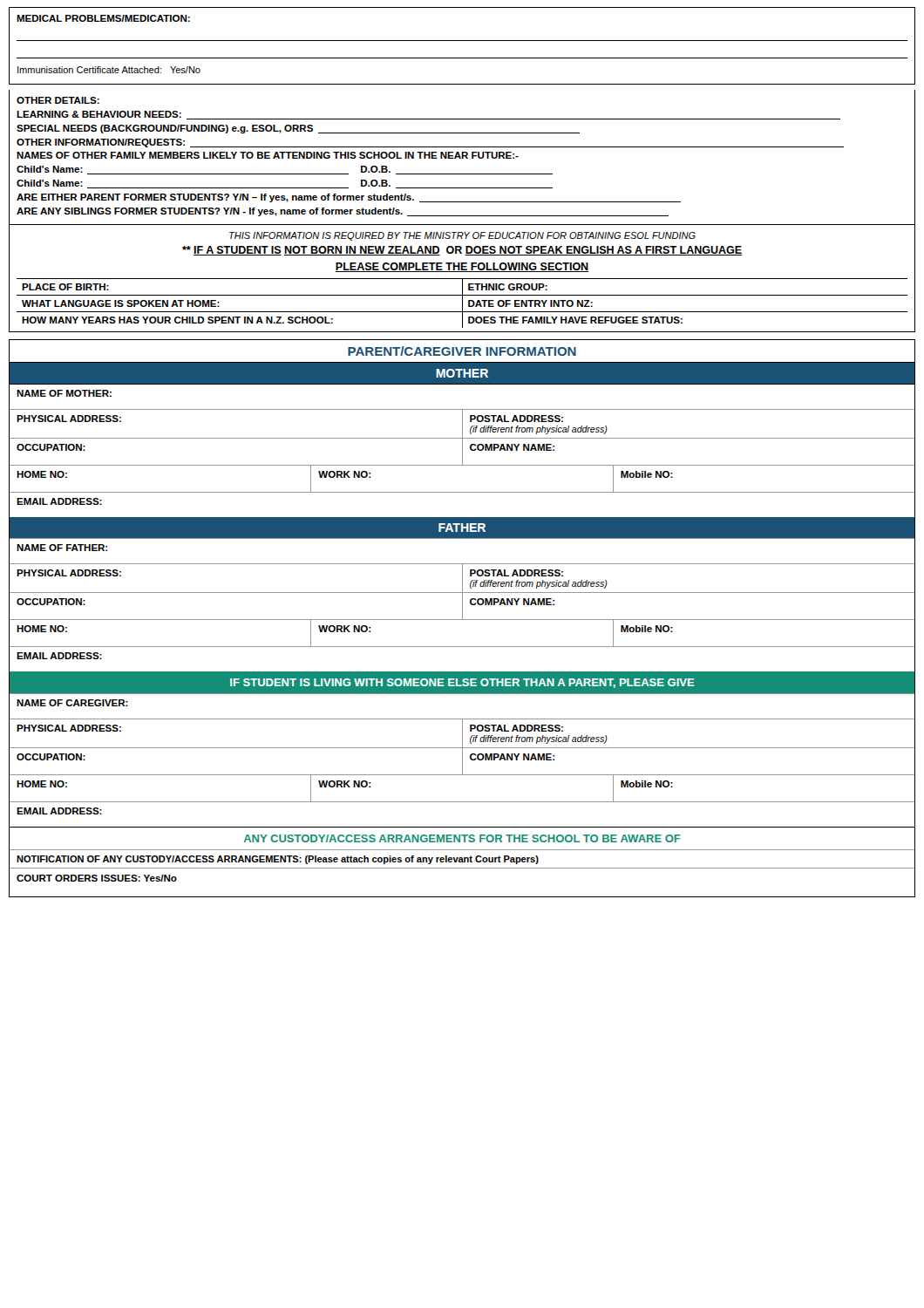
Task: Select the text that says "NAME OF MOTHER:"
Action: 64,393
